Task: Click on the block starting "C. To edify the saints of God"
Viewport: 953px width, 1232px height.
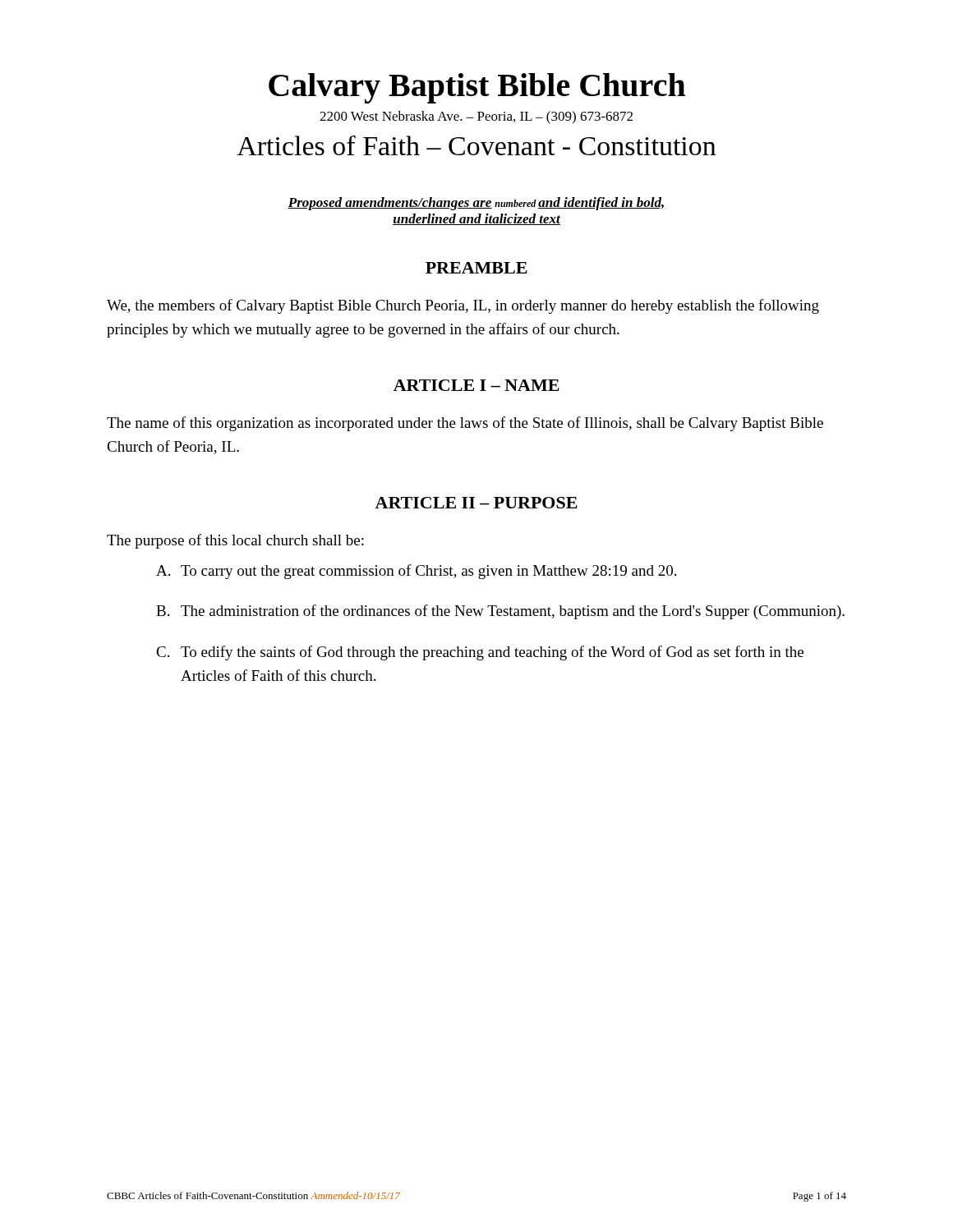Action: pyautogui.click(x=501, y=664)
